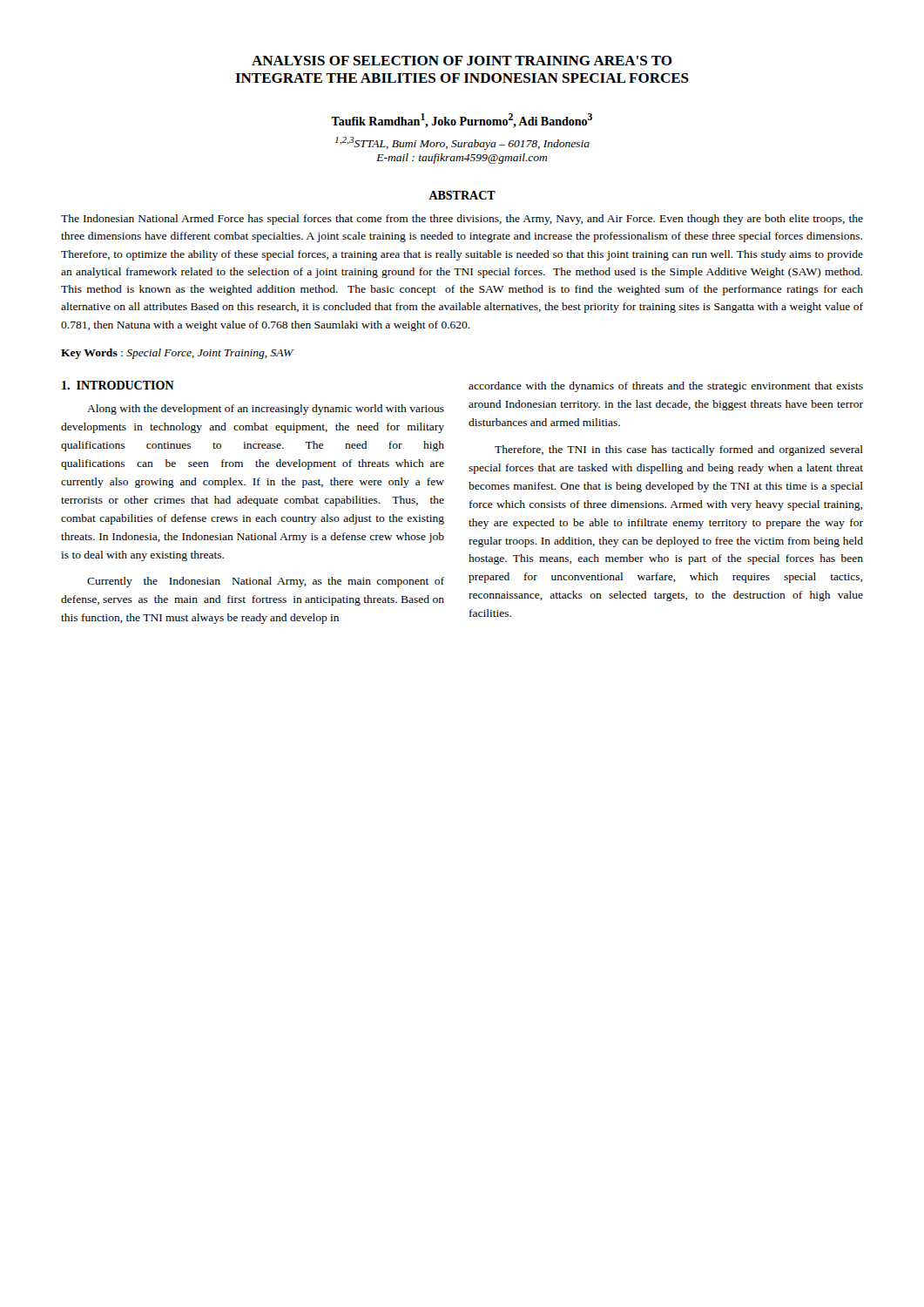Select the region starting "ANALYSIS OF SELECTION"
Image resolution: width=924 pixels, height=1307 pixels.
[x=462, y=69]
